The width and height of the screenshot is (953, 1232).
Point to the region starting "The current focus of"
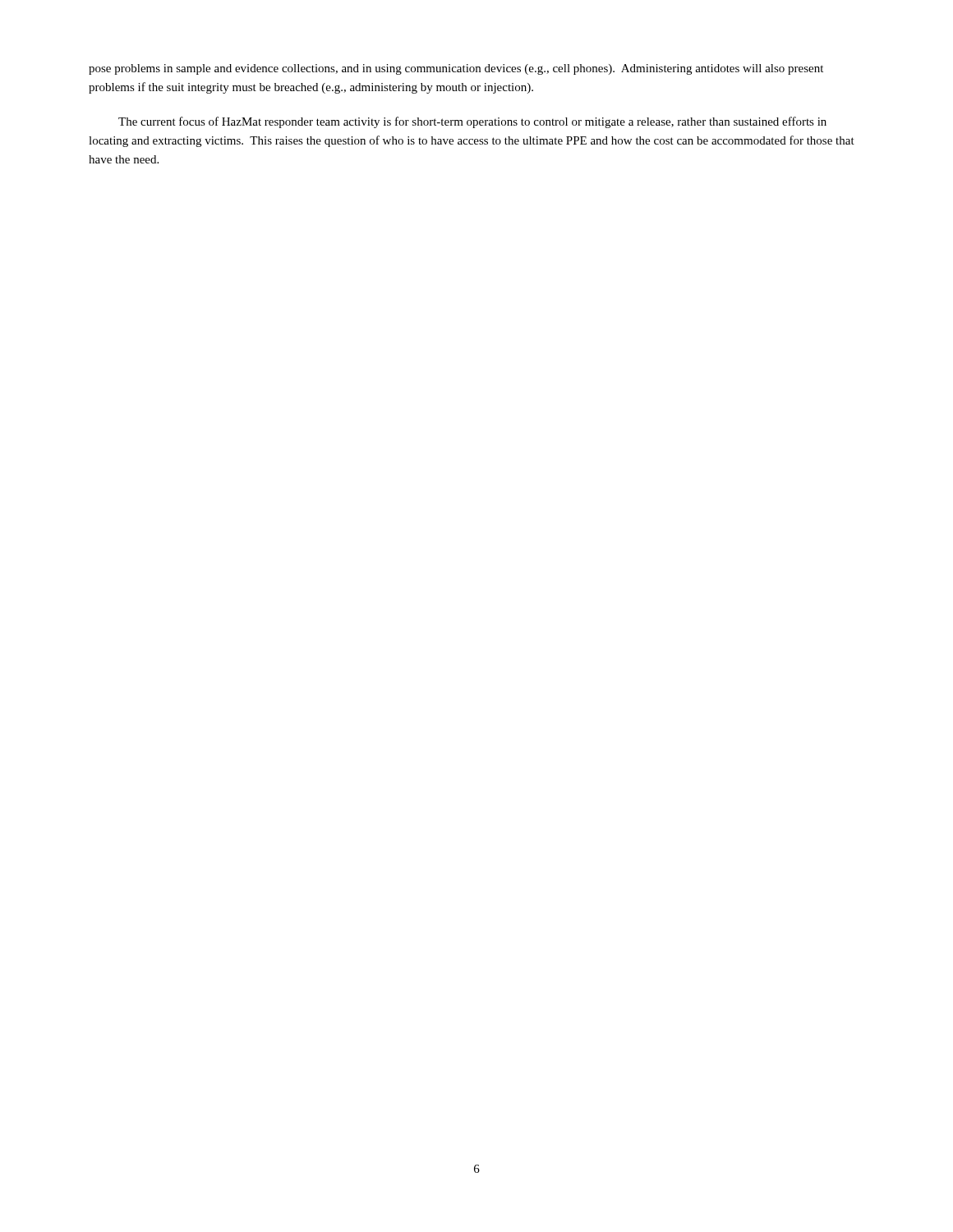pos(471,140)
